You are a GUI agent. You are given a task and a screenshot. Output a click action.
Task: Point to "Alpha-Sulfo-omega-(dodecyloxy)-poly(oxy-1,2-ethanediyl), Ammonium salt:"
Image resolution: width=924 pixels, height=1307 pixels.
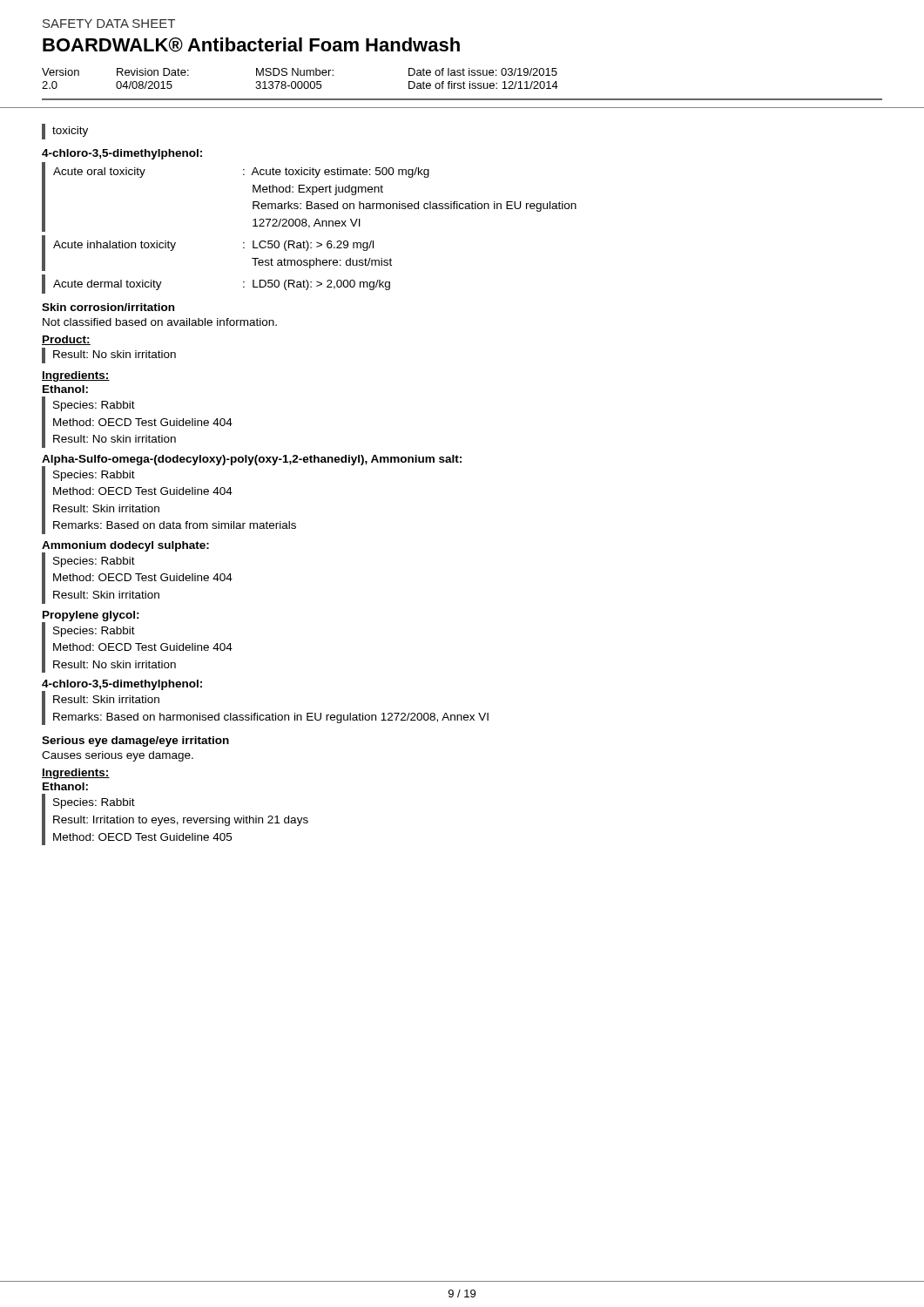252,458
